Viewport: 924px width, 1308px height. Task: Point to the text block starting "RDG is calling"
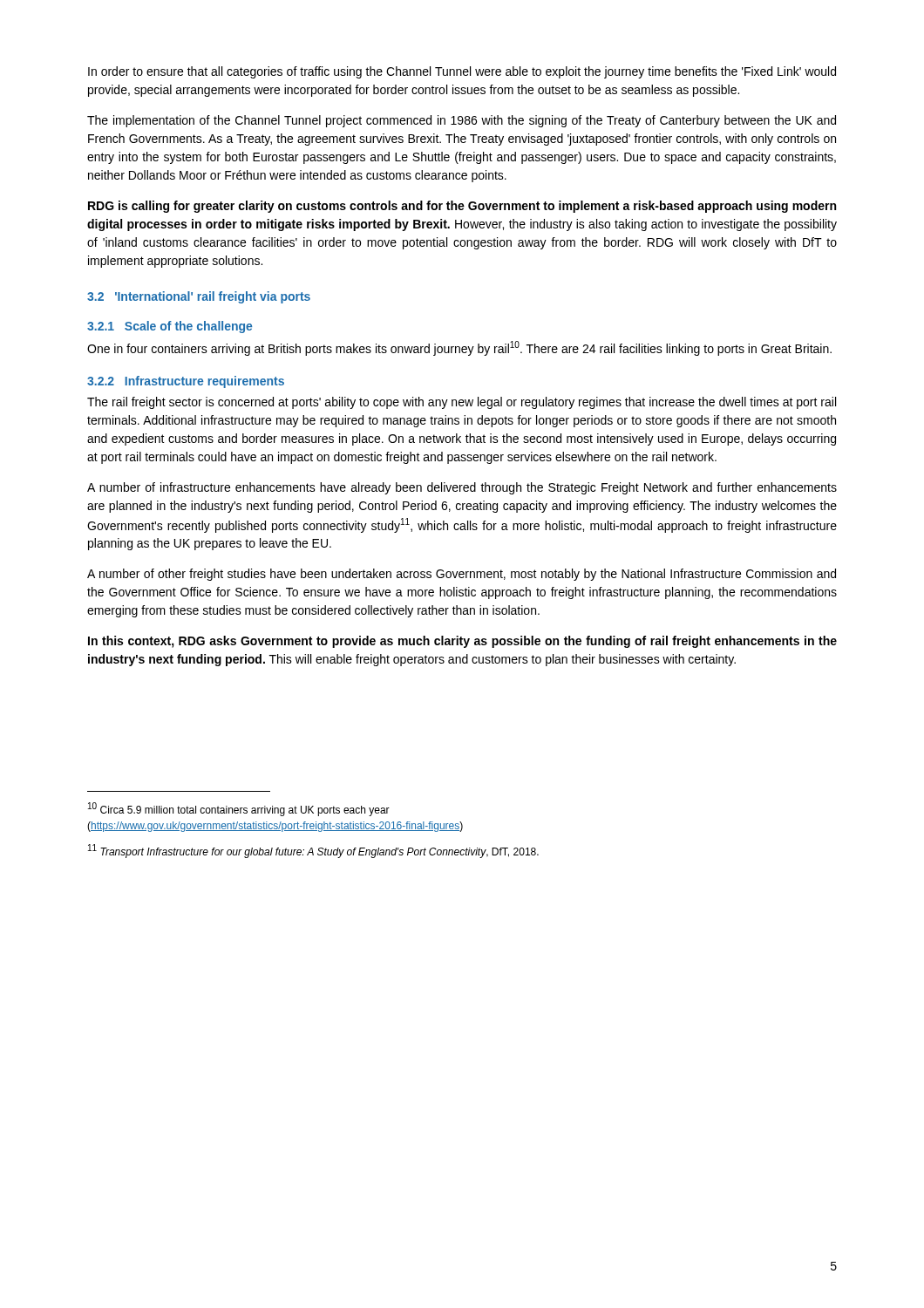[x=462, y=233]
